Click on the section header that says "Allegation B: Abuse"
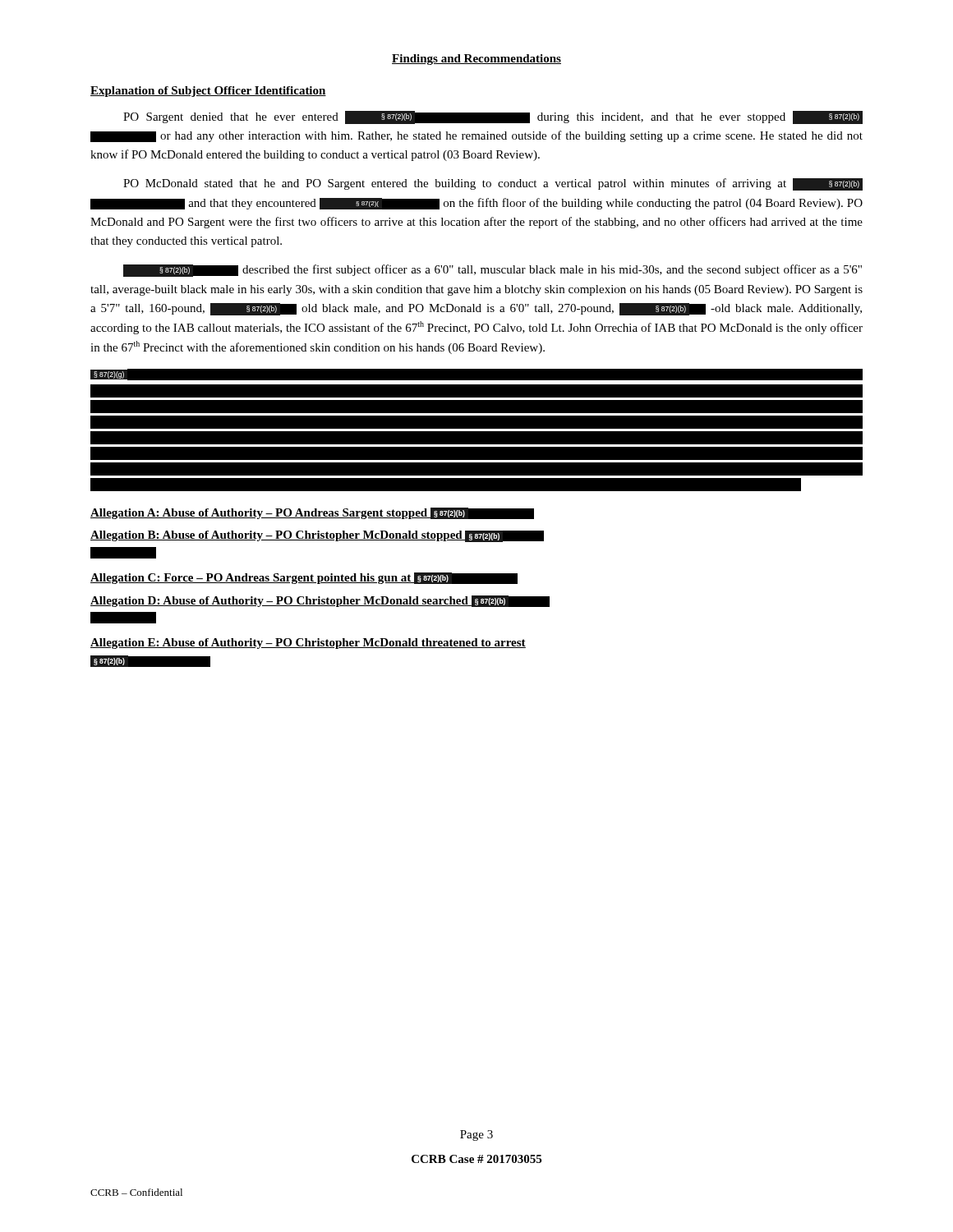953x1232 pixels. click(x=476, y=545)
